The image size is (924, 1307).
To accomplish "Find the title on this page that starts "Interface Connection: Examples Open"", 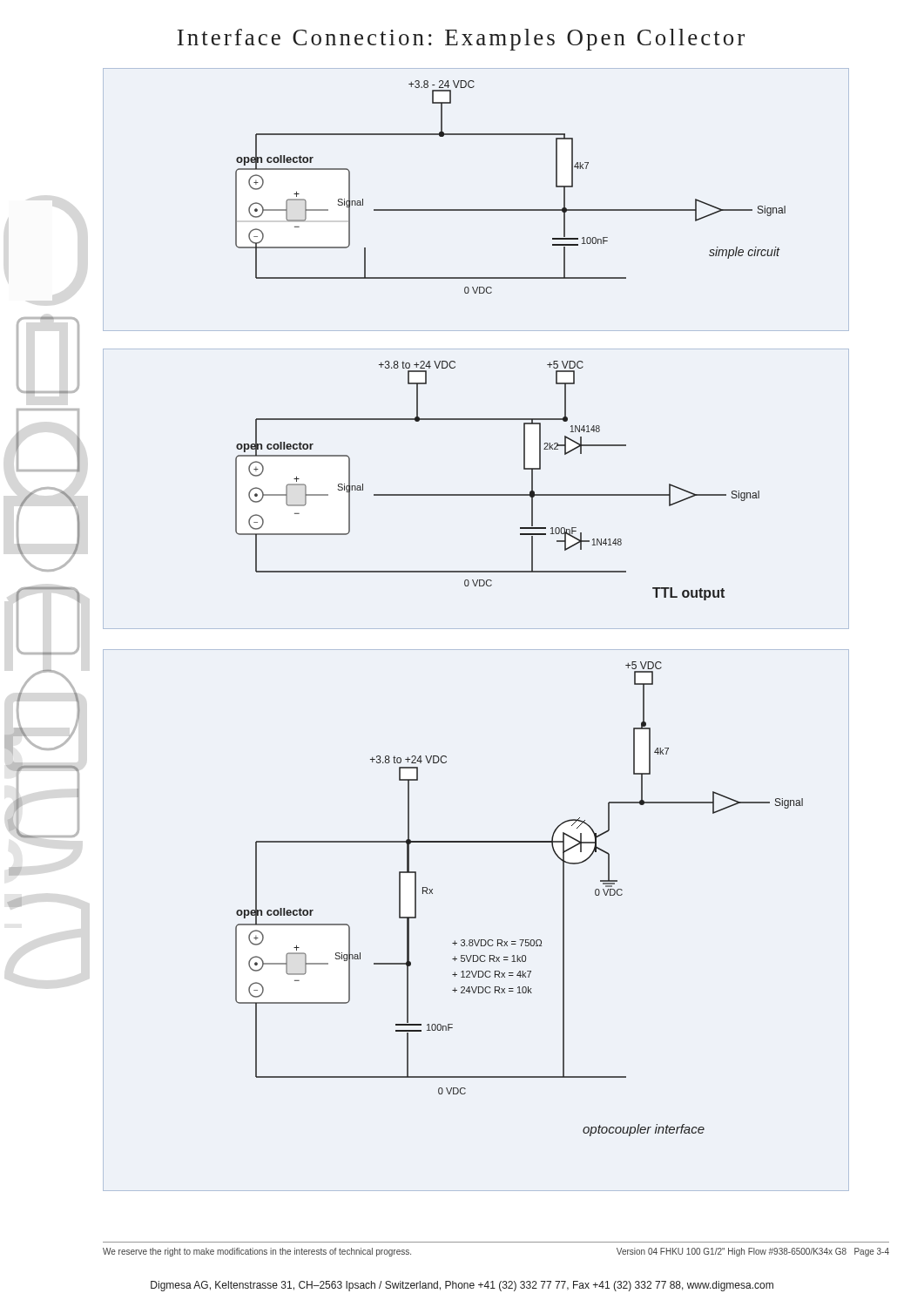I will [462, 38].
